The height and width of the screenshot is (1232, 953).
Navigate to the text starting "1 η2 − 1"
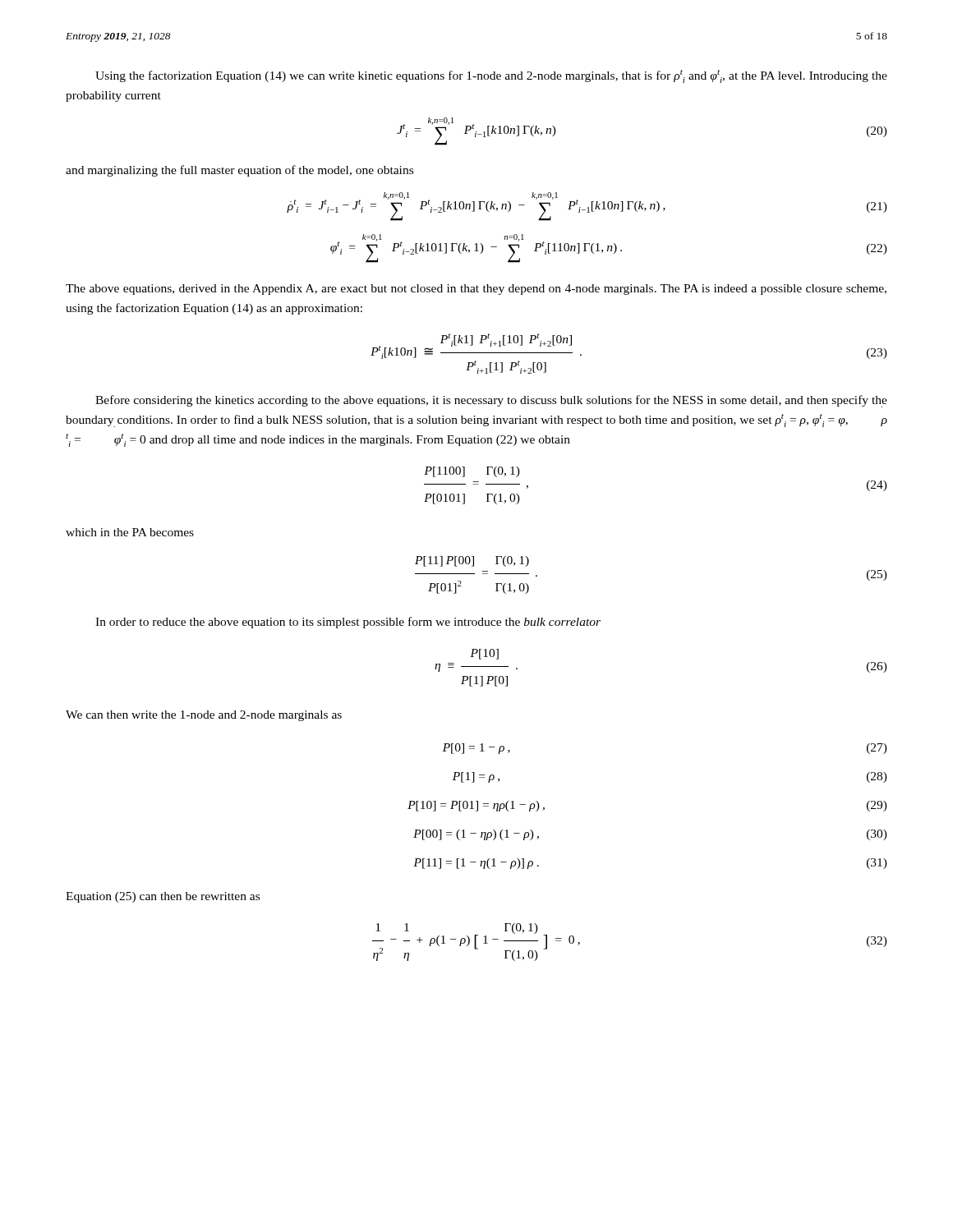click(520, 941)
